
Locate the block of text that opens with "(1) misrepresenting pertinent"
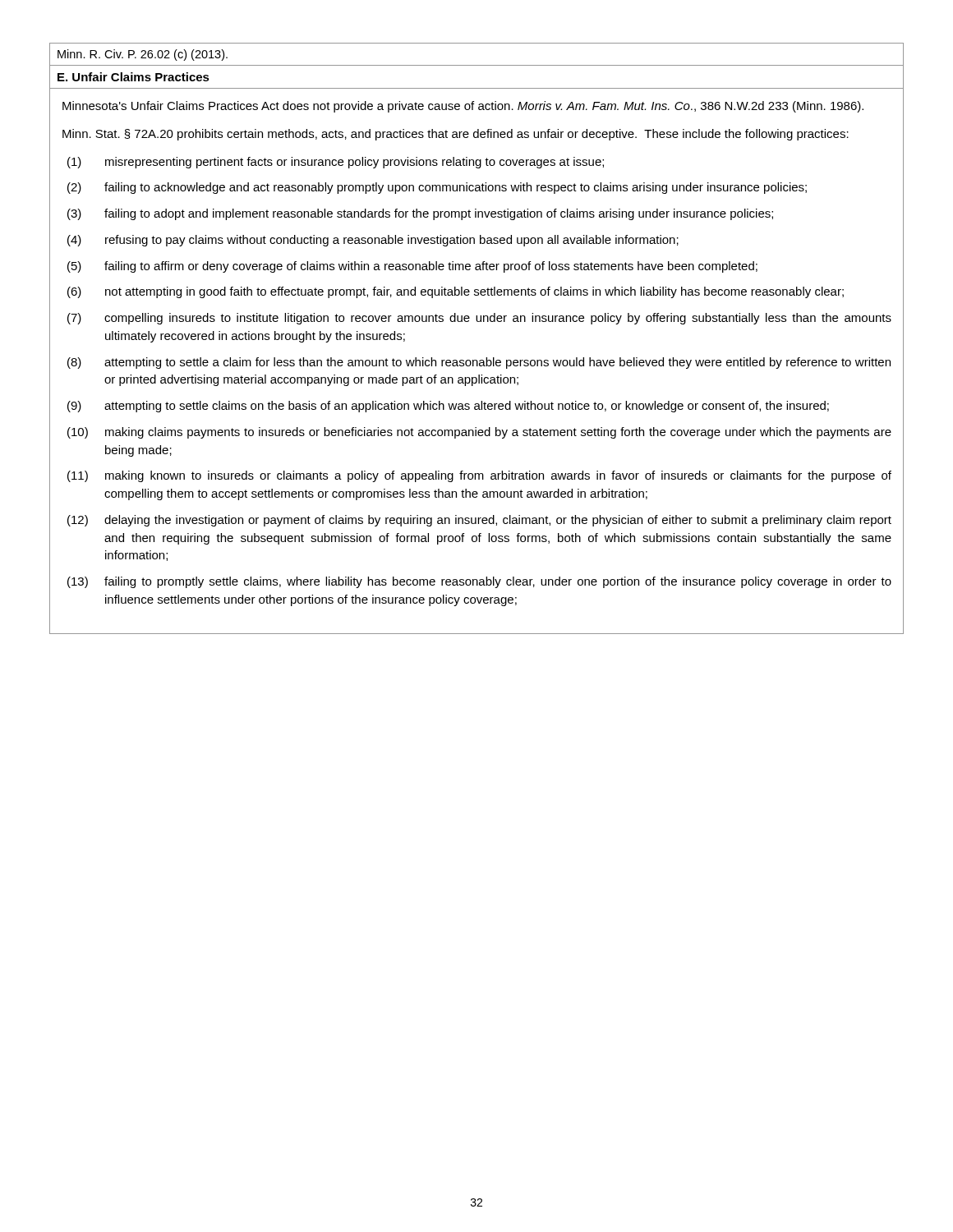click(476, 161)
